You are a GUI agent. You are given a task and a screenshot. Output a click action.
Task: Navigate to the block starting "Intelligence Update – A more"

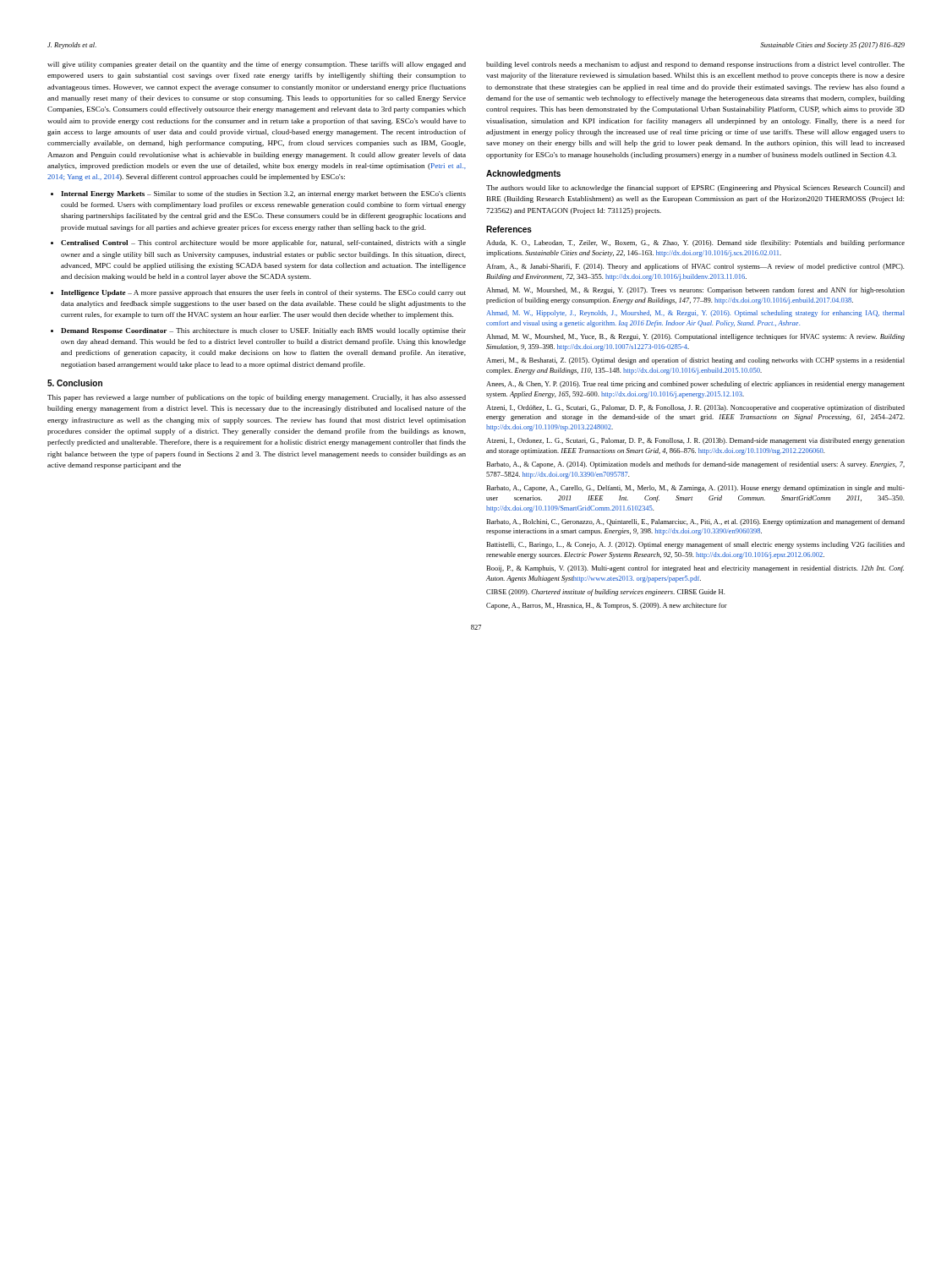coord(263,303)
